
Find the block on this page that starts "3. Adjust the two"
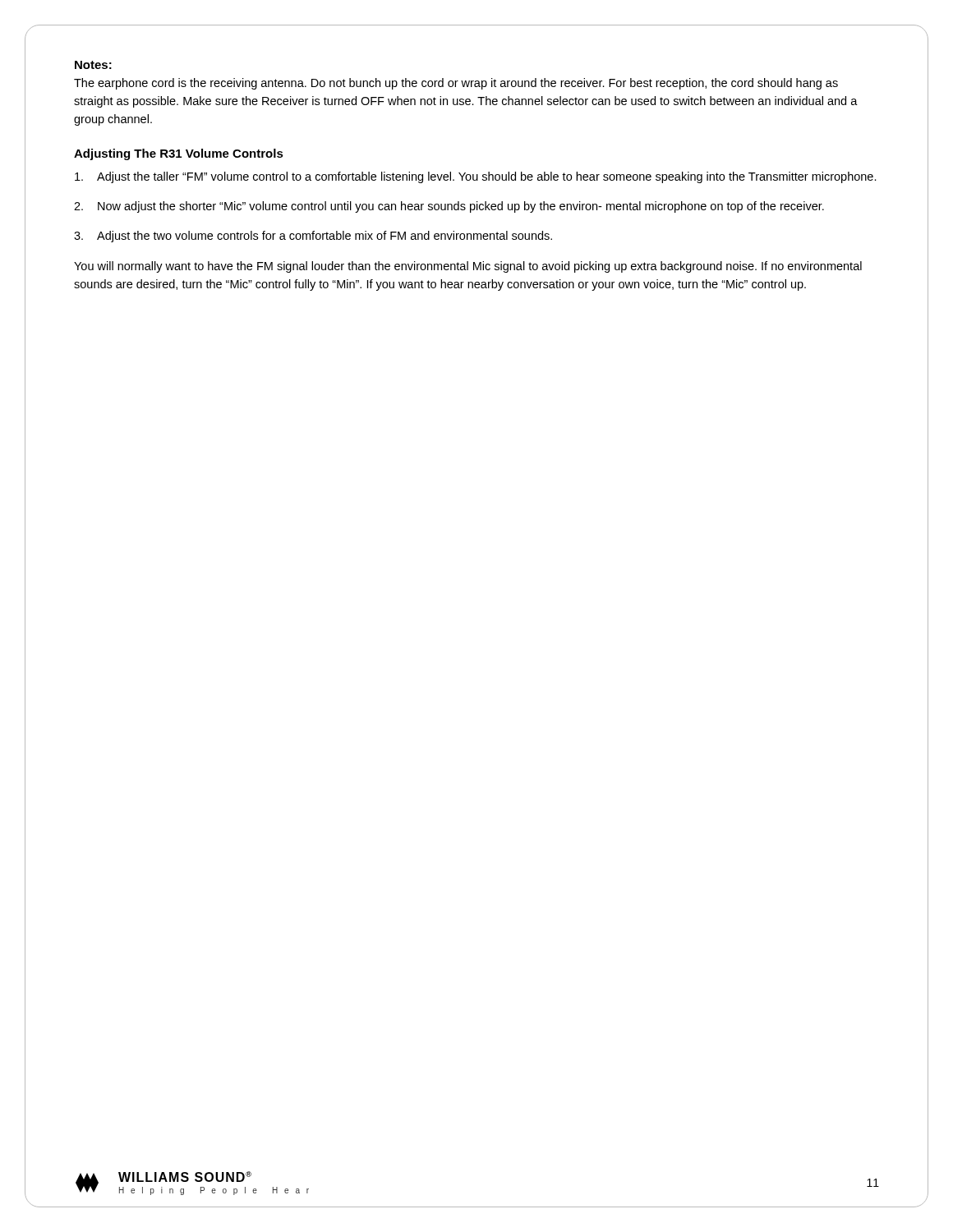coord(476,236)
